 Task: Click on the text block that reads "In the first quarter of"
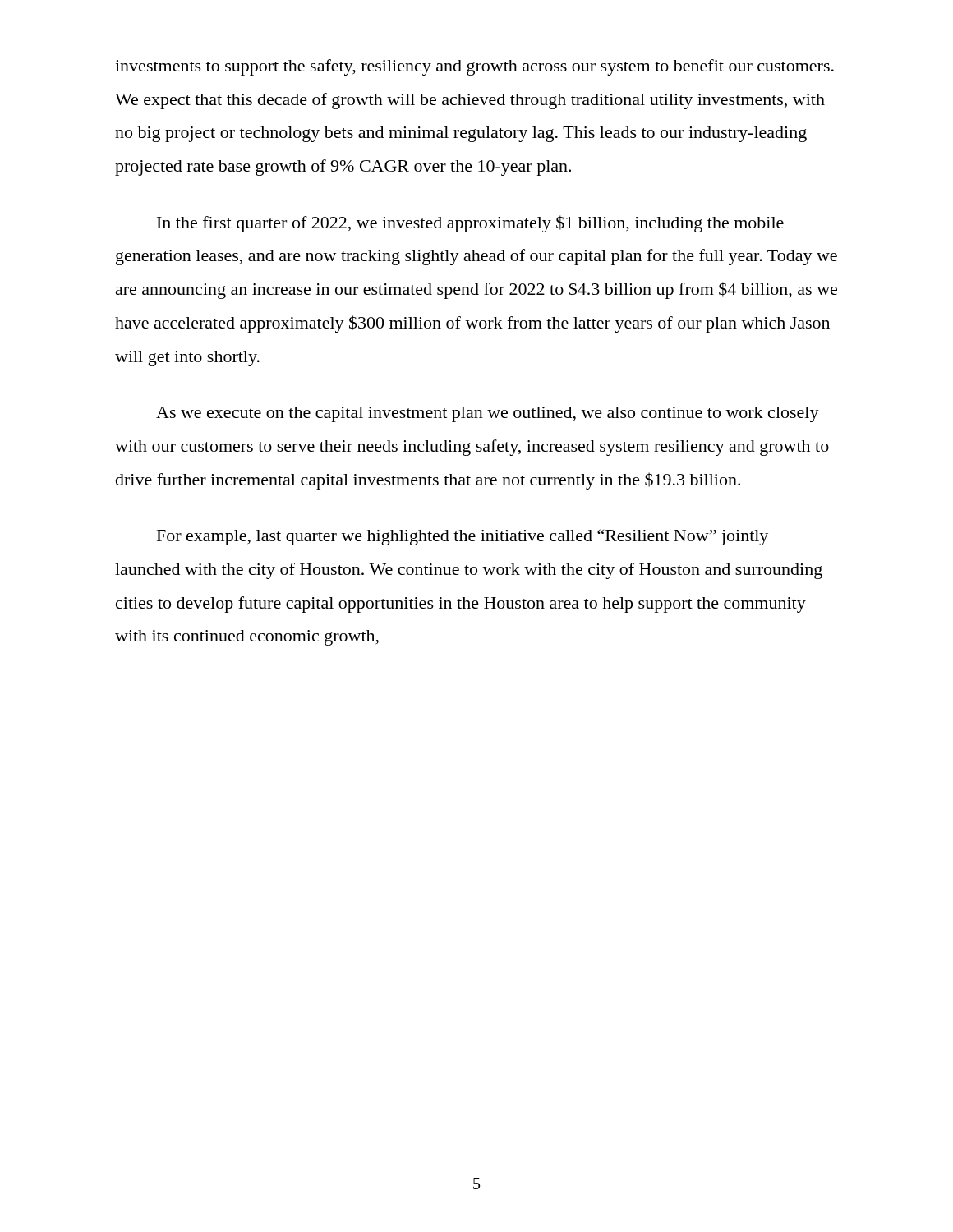tap(476, 290)
